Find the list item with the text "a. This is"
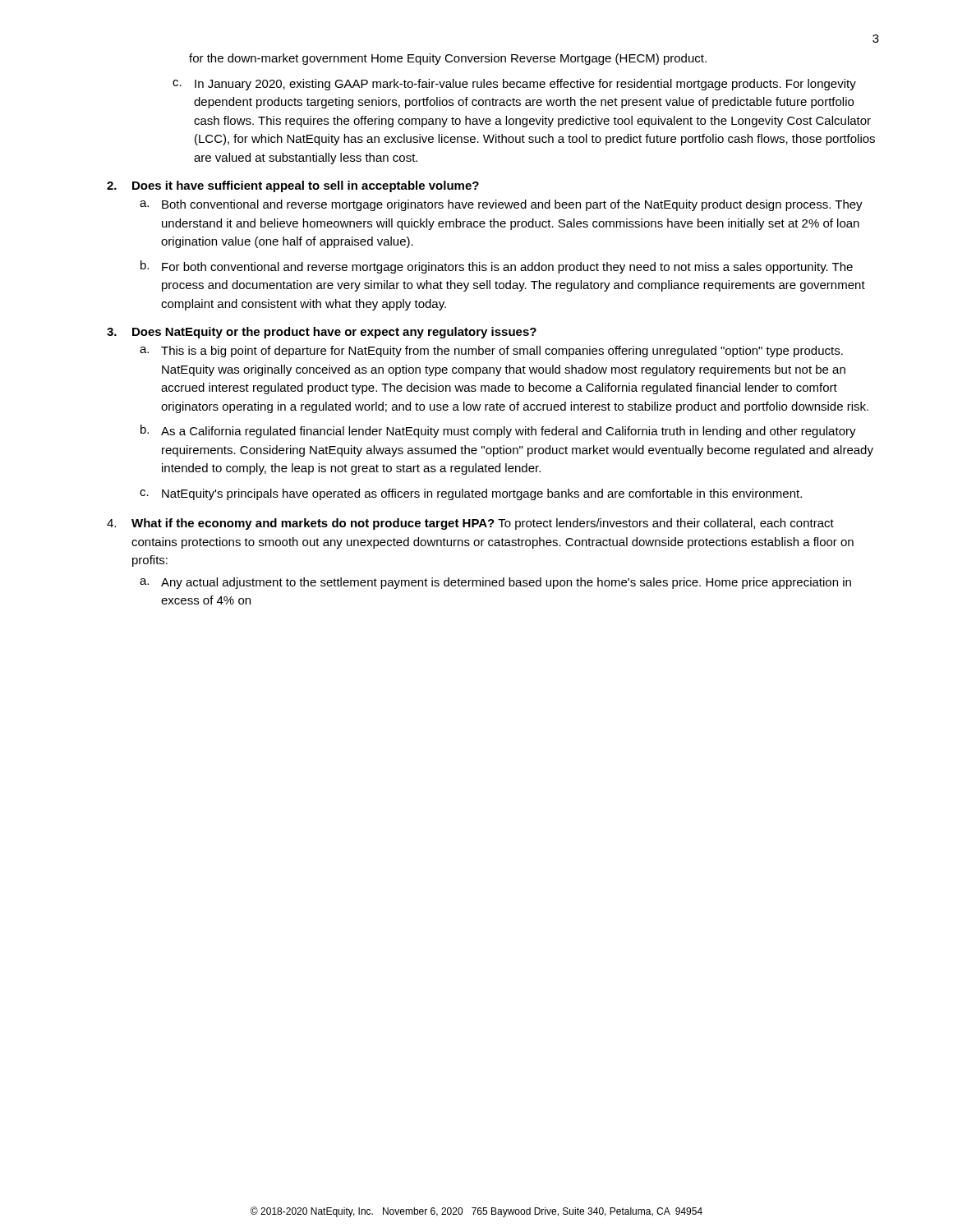The height and width of the screenshot is (1232, 953). coord(509,379)
